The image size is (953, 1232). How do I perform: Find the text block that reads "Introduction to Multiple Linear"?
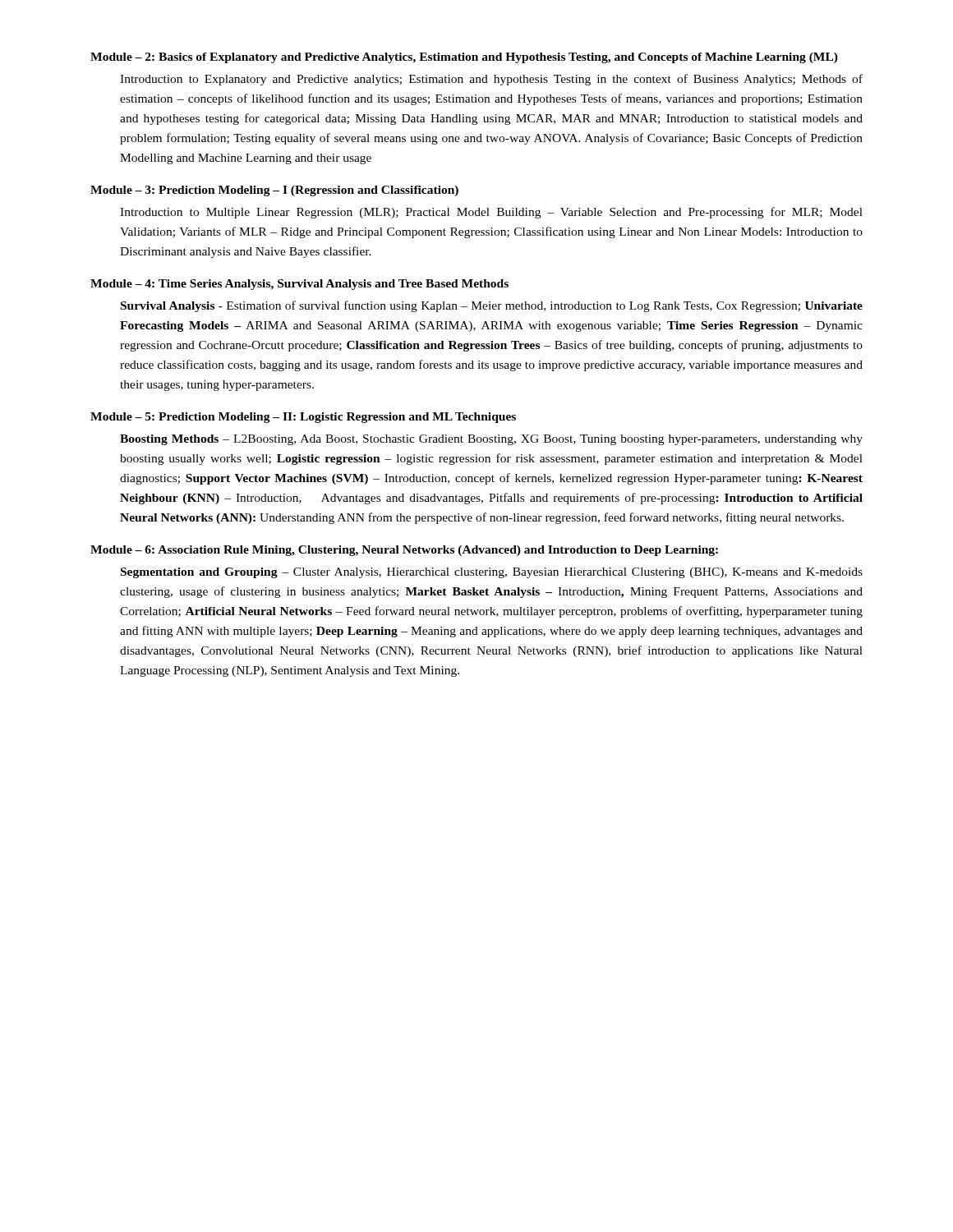coord(491,231)
